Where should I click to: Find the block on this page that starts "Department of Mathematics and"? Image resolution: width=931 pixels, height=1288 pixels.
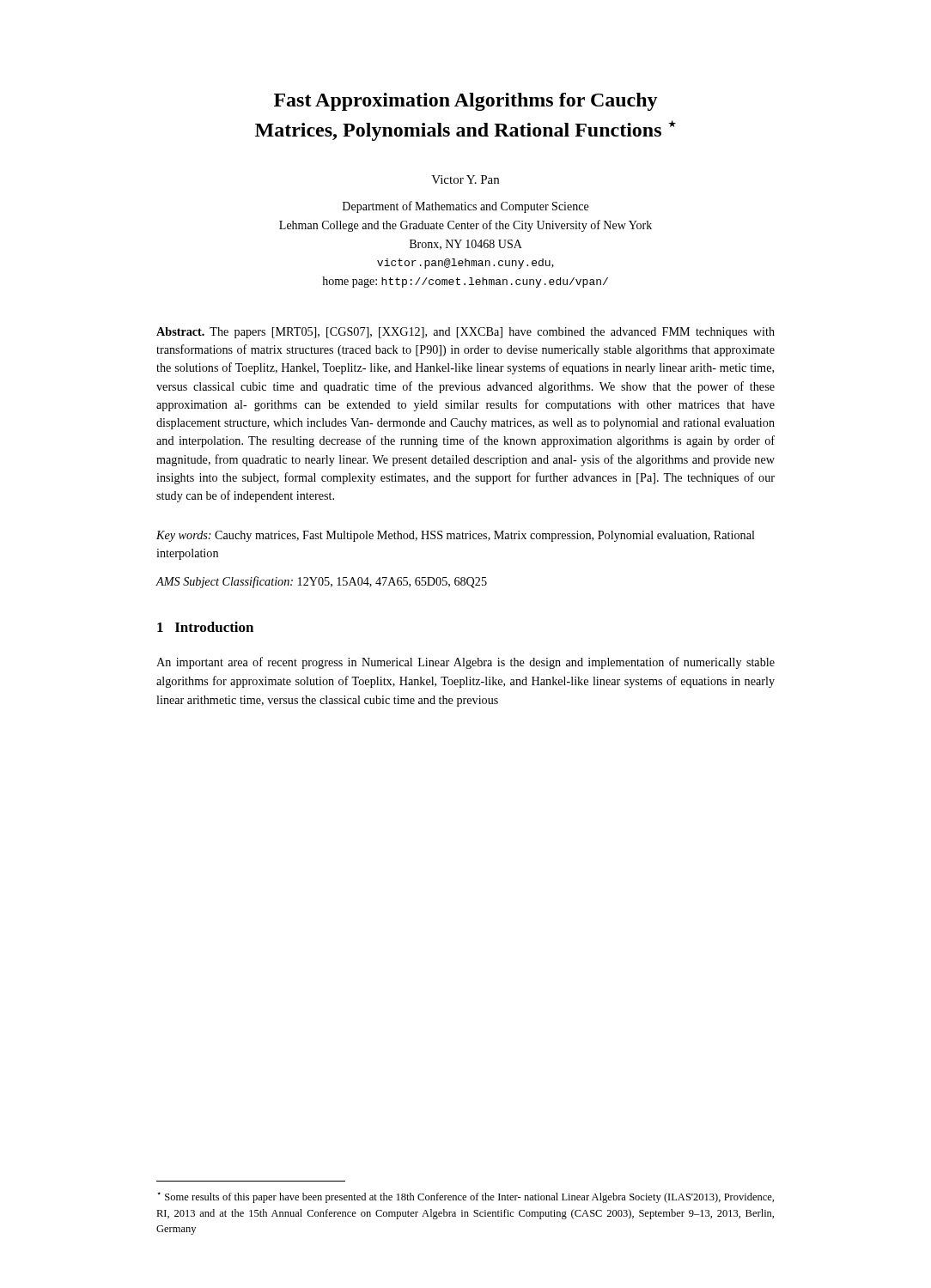coord(466,245)
